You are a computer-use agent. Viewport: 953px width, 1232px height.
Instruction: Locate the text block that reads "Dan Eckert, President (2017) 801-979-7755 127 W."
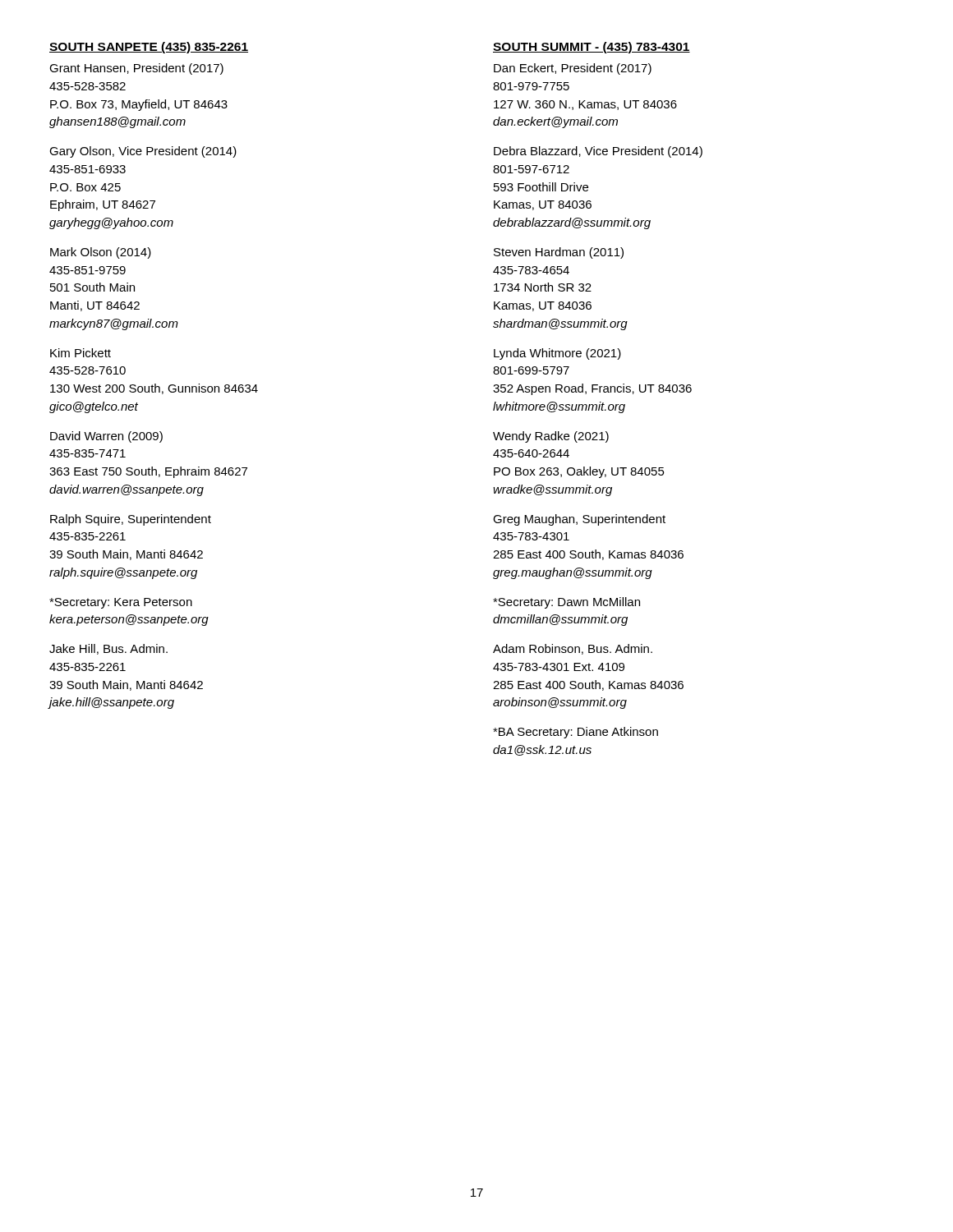[x=573, y=69]
